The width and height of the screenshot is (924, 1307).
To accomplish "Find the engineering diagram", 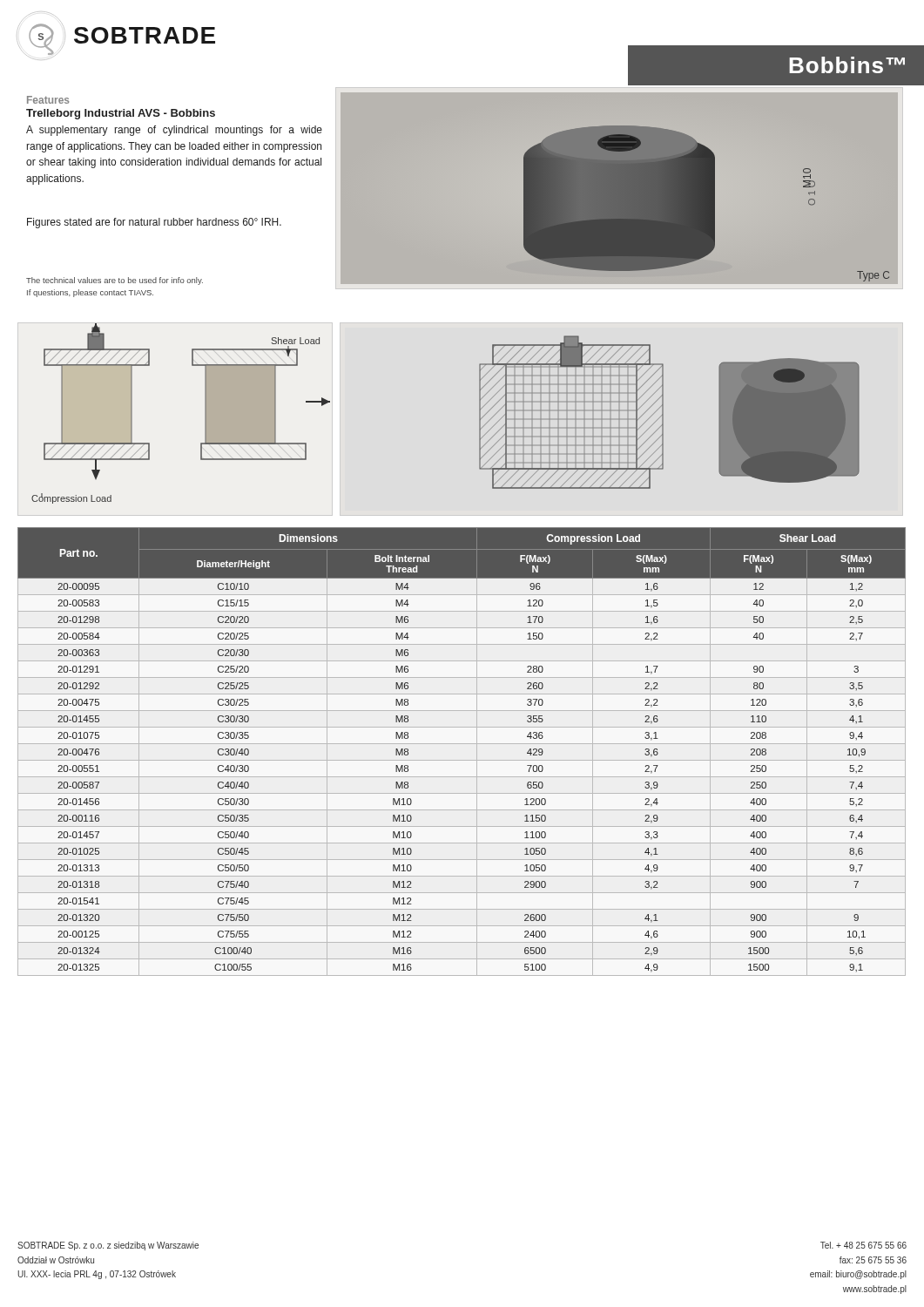I will 175,419.
